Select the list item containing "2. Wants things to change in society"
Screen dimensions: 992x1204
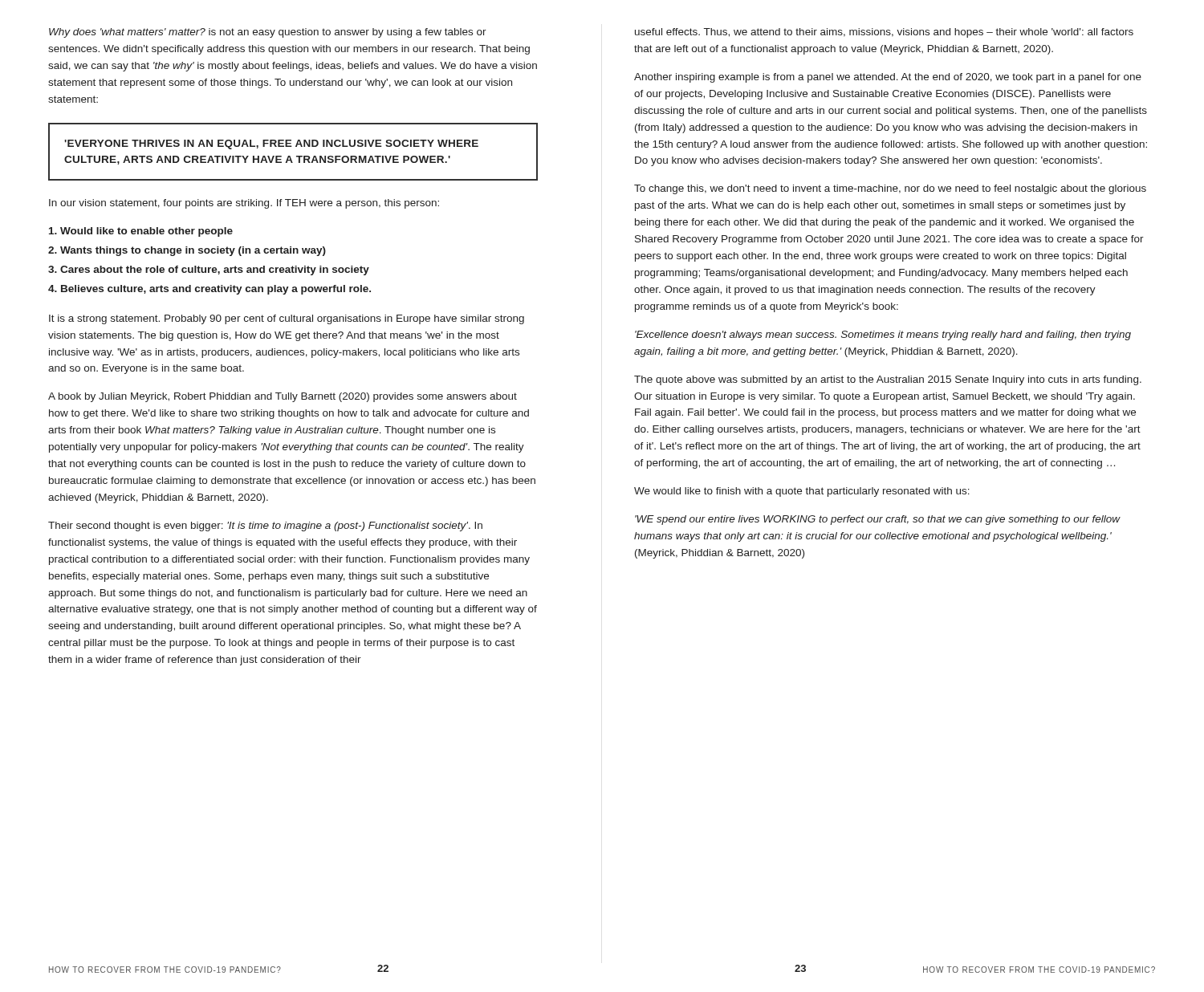pyautogui.click(x=187, y=250)
